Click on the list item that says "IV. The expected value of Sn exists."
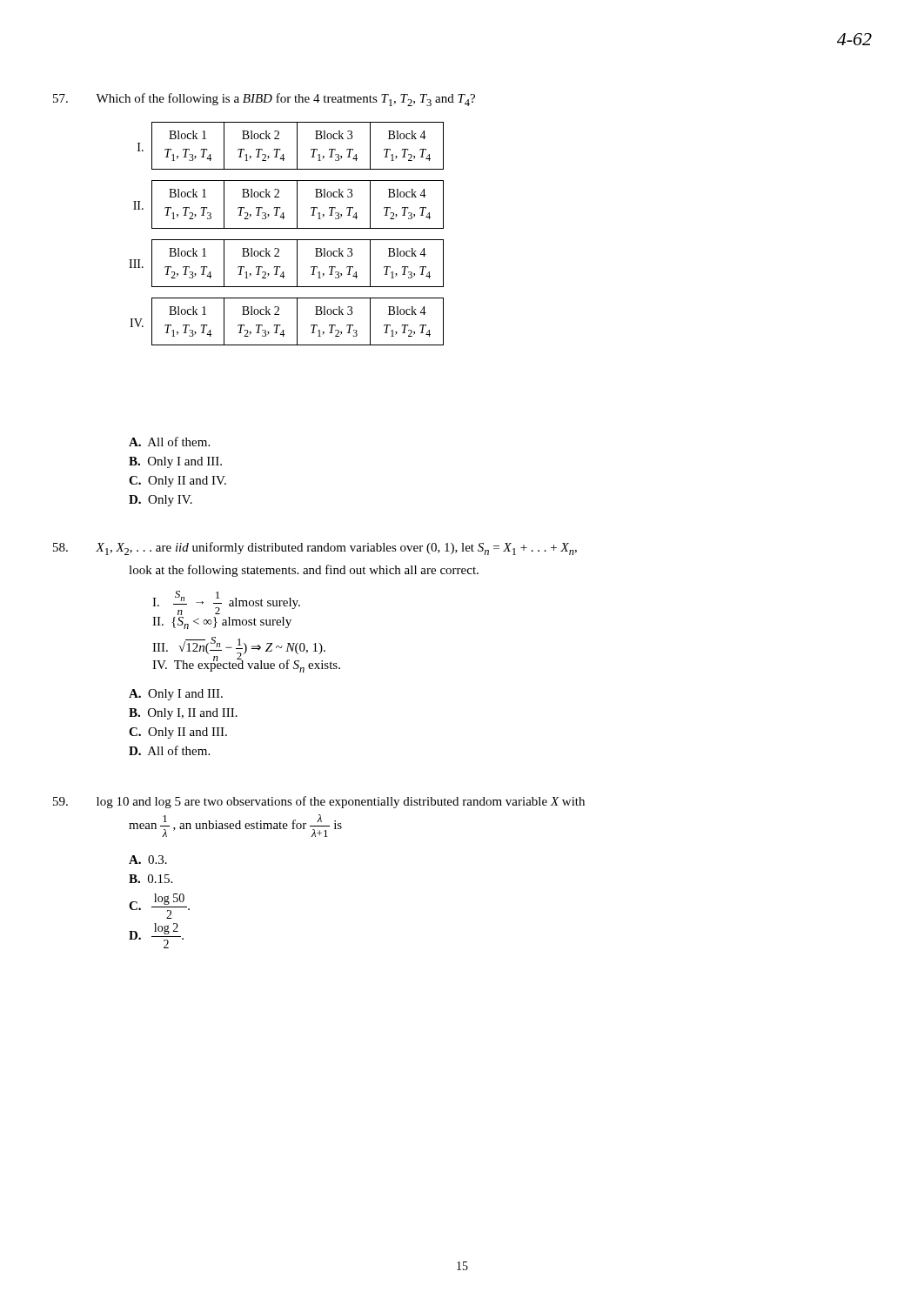Viewport: 924px width, 1305px height. (x=247, y=666)
